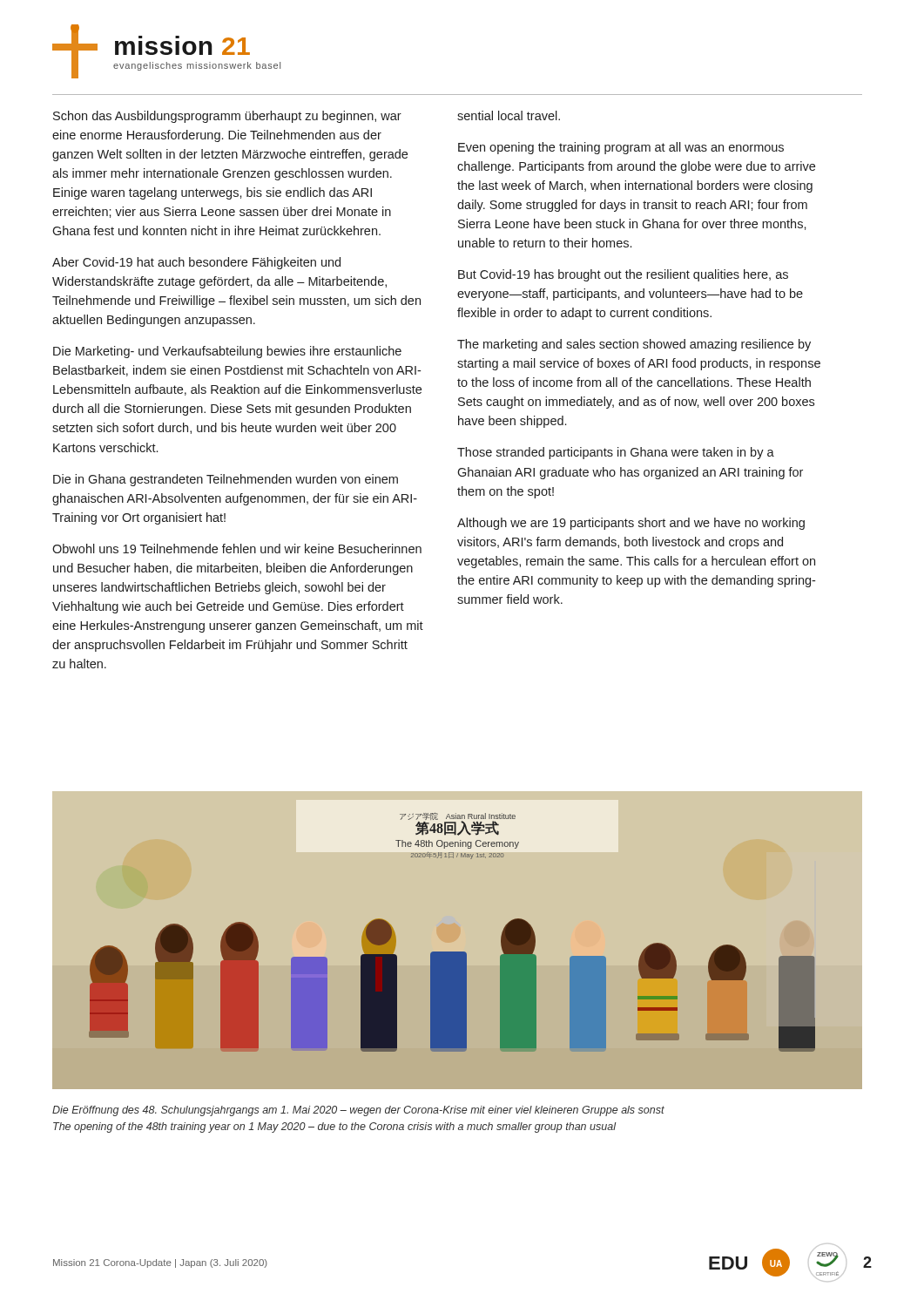
Task: Click on the block starting "Aber Covid-19 hat auch besondere Fähigkeiten und"
Action: (x=237, y=291)
